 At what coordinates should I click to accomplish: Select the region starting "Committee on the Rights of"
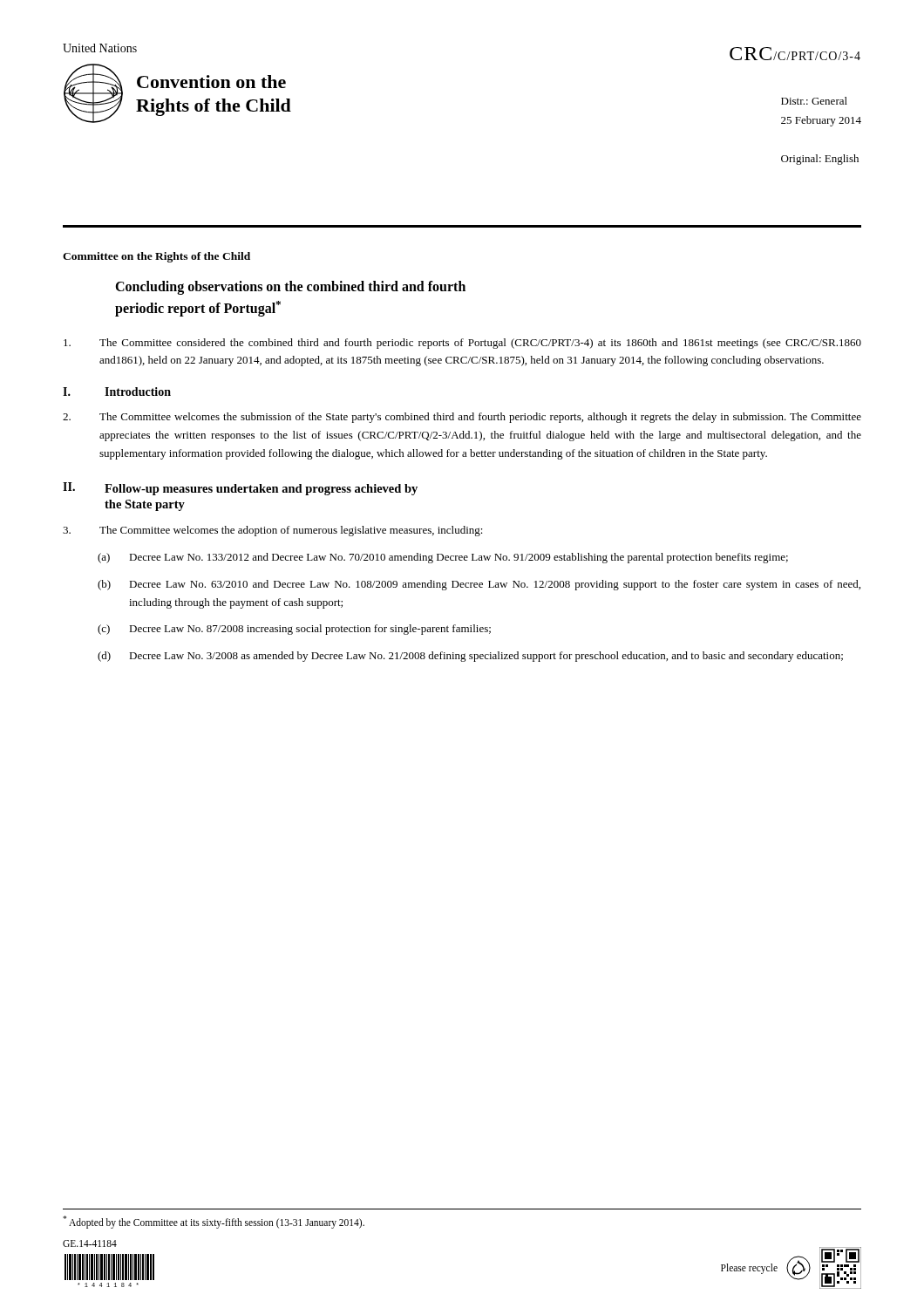[x=157, y=256]
